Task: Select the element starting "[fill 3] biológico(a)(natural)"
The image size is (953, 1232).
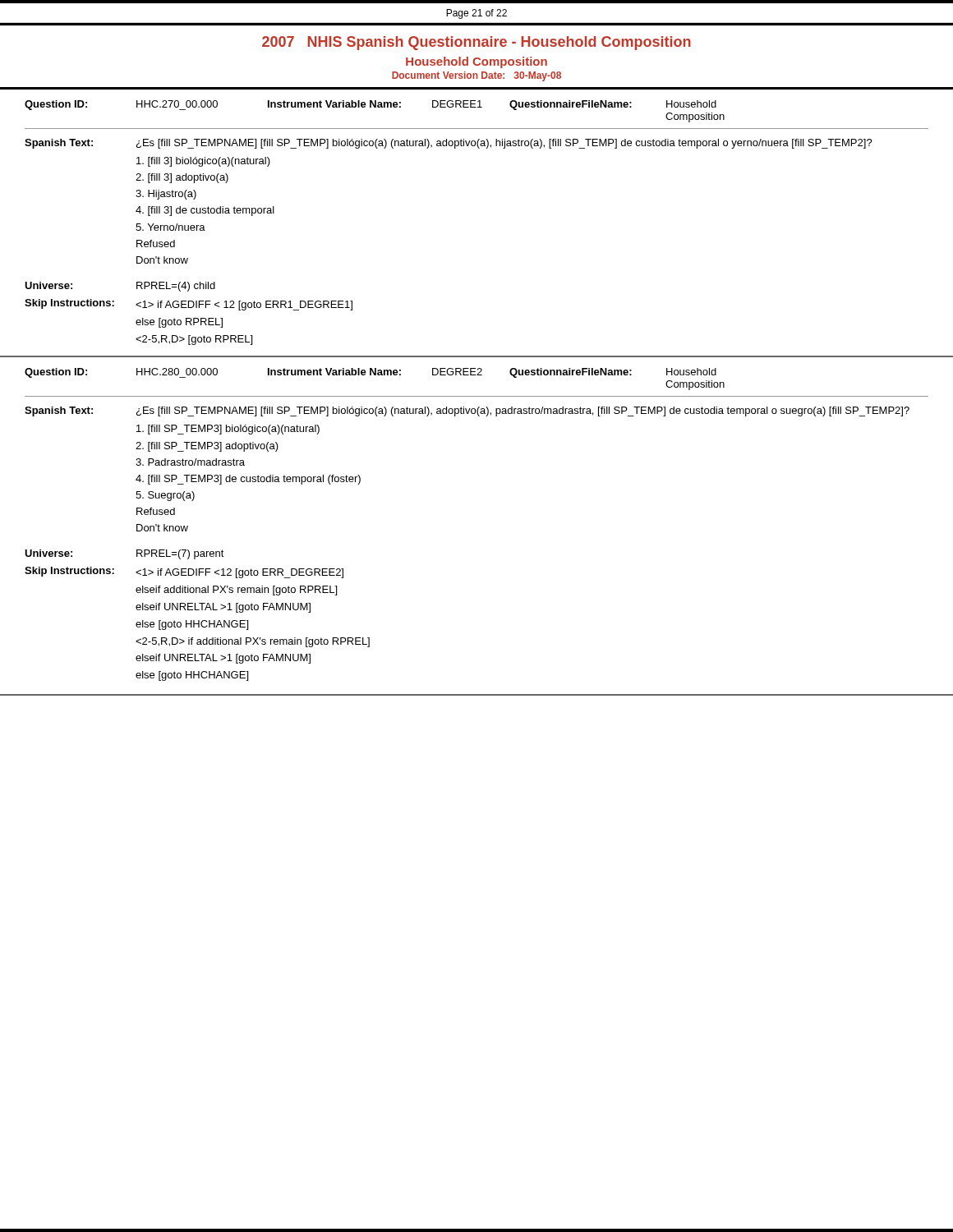Action: point(203,161)
